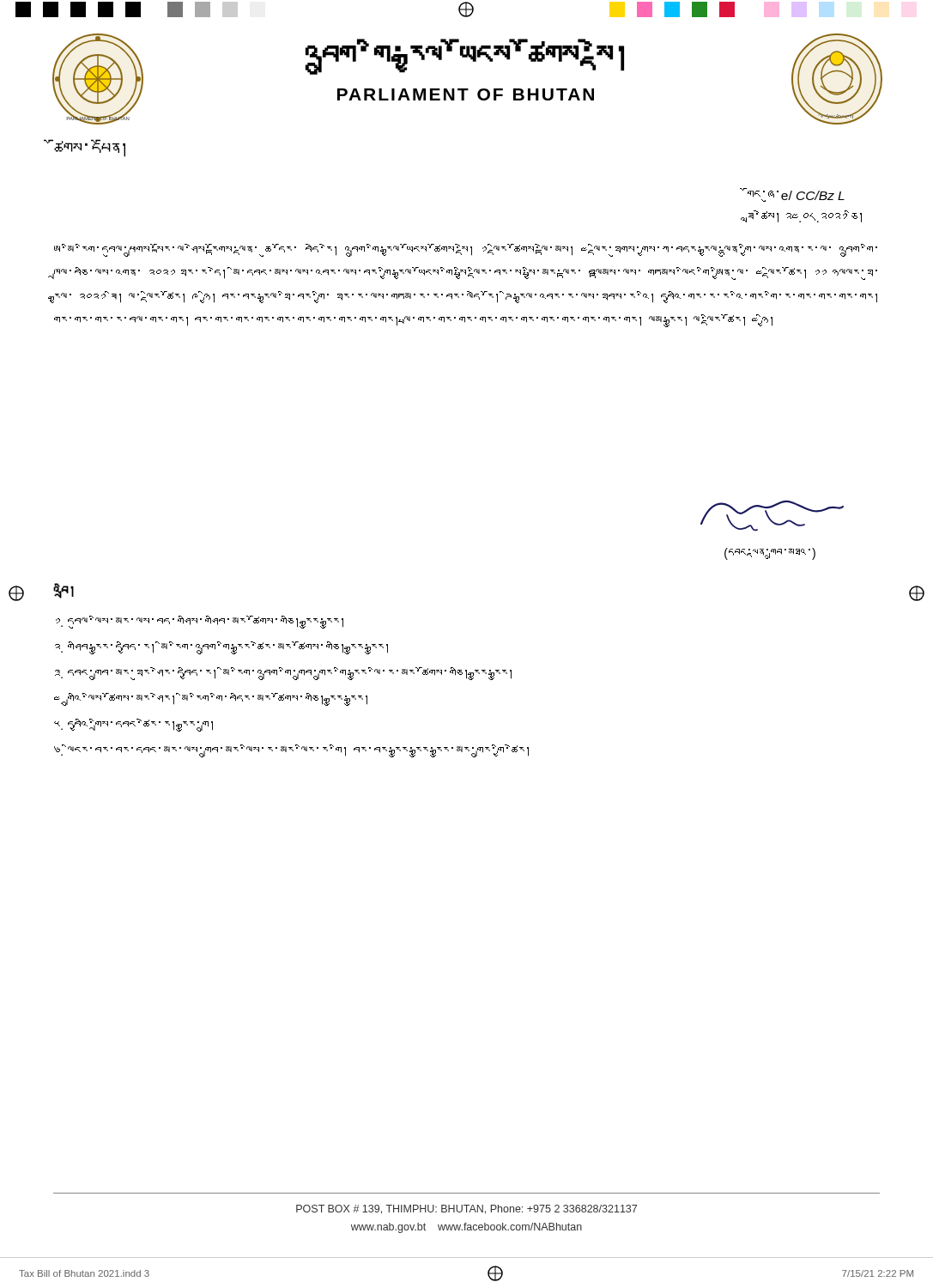This screenshot has height=1288, width=933.
Task: Where does it say "༡. དབུལ་ལིས་མར་ལས་བད་གཤིས་གཤིབ་མར་ཚོགས་གཅི། རྒྱུར་རྒྱུར།"?
Action: point(199,622)
